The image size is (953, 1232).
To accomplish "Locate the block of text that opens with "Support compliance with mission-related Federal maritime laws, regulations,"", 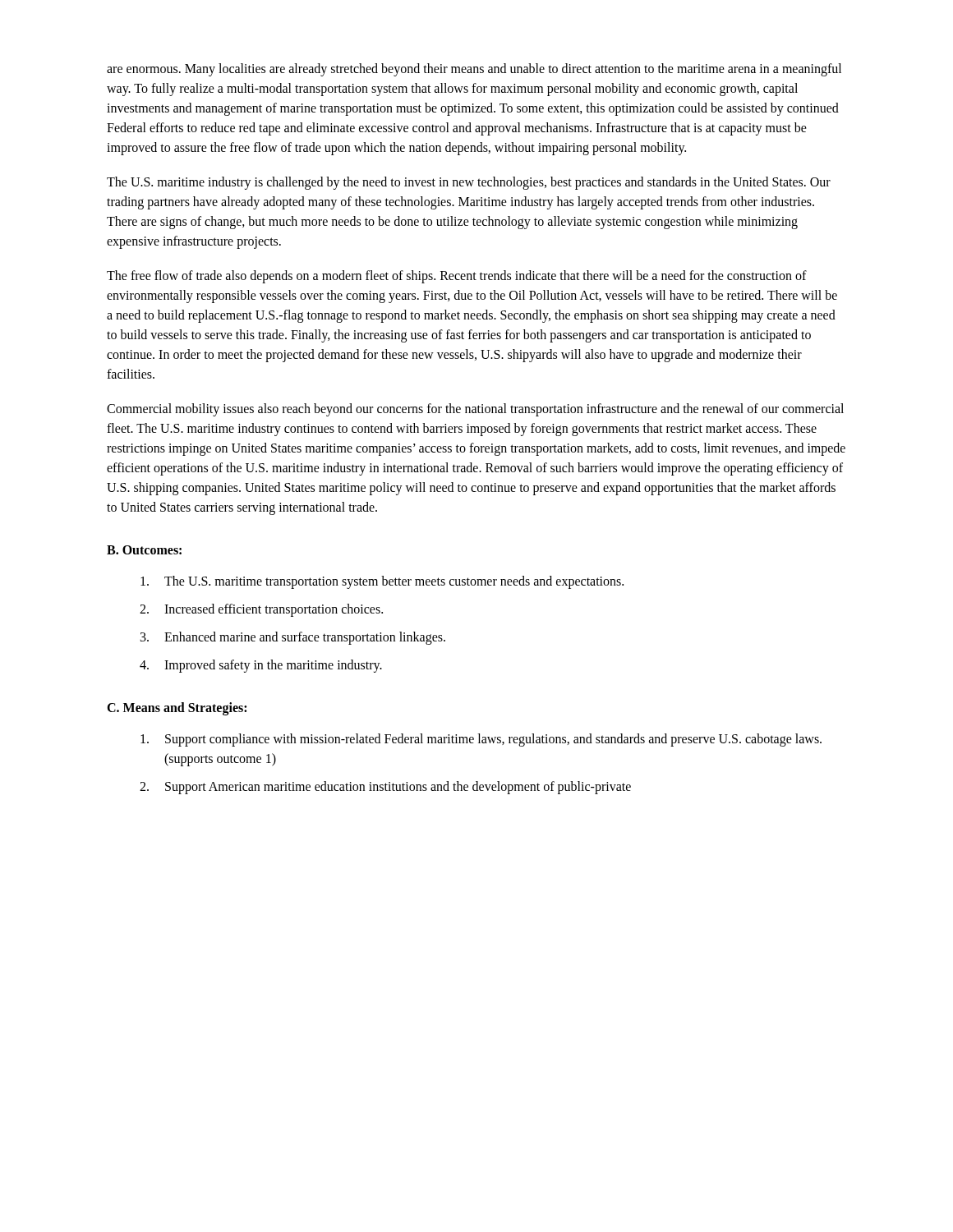I will [476, 749].
